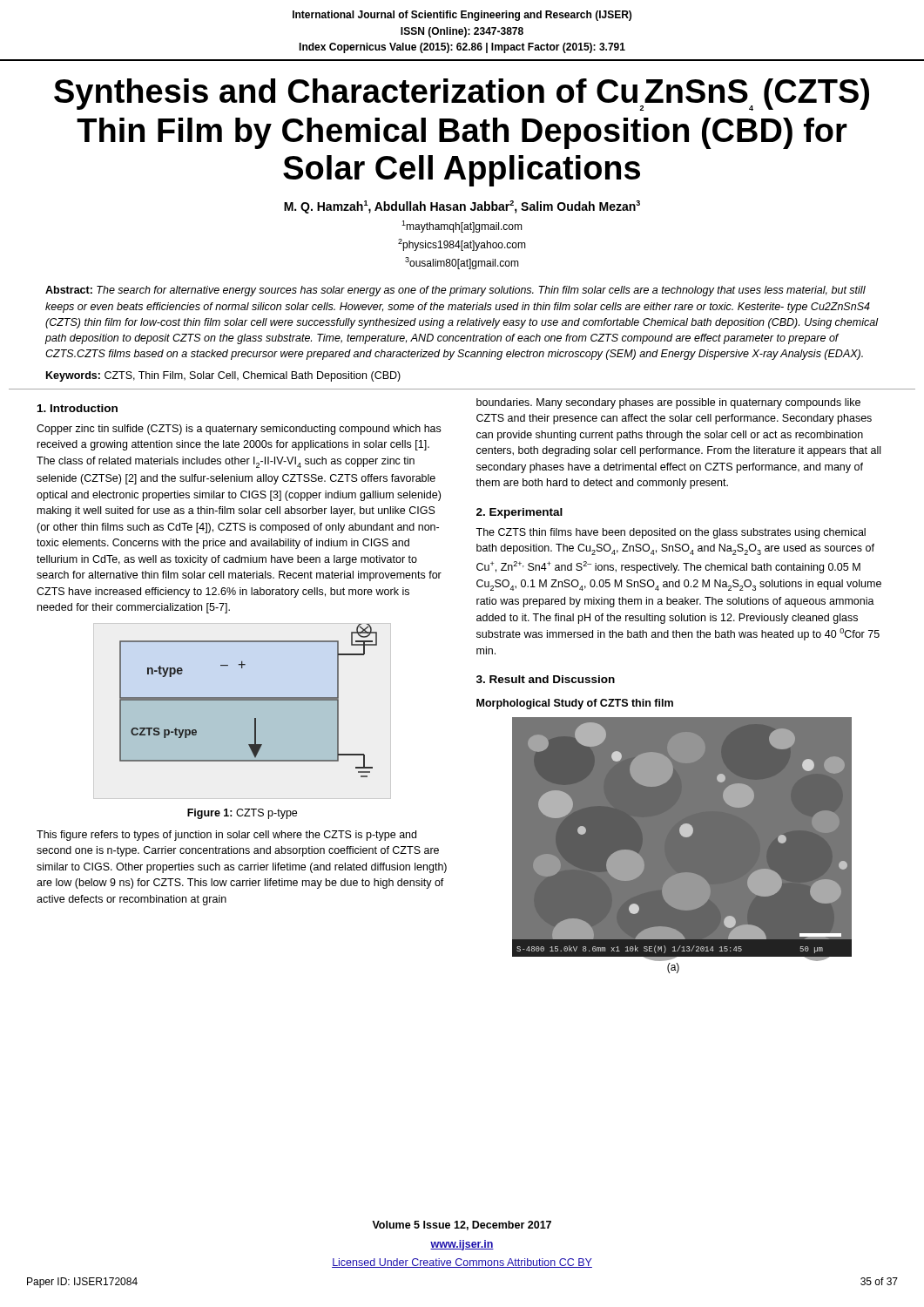Screen dimensions: 1307x924
Task: Click on the schematic
Action: tap(242, 713)
